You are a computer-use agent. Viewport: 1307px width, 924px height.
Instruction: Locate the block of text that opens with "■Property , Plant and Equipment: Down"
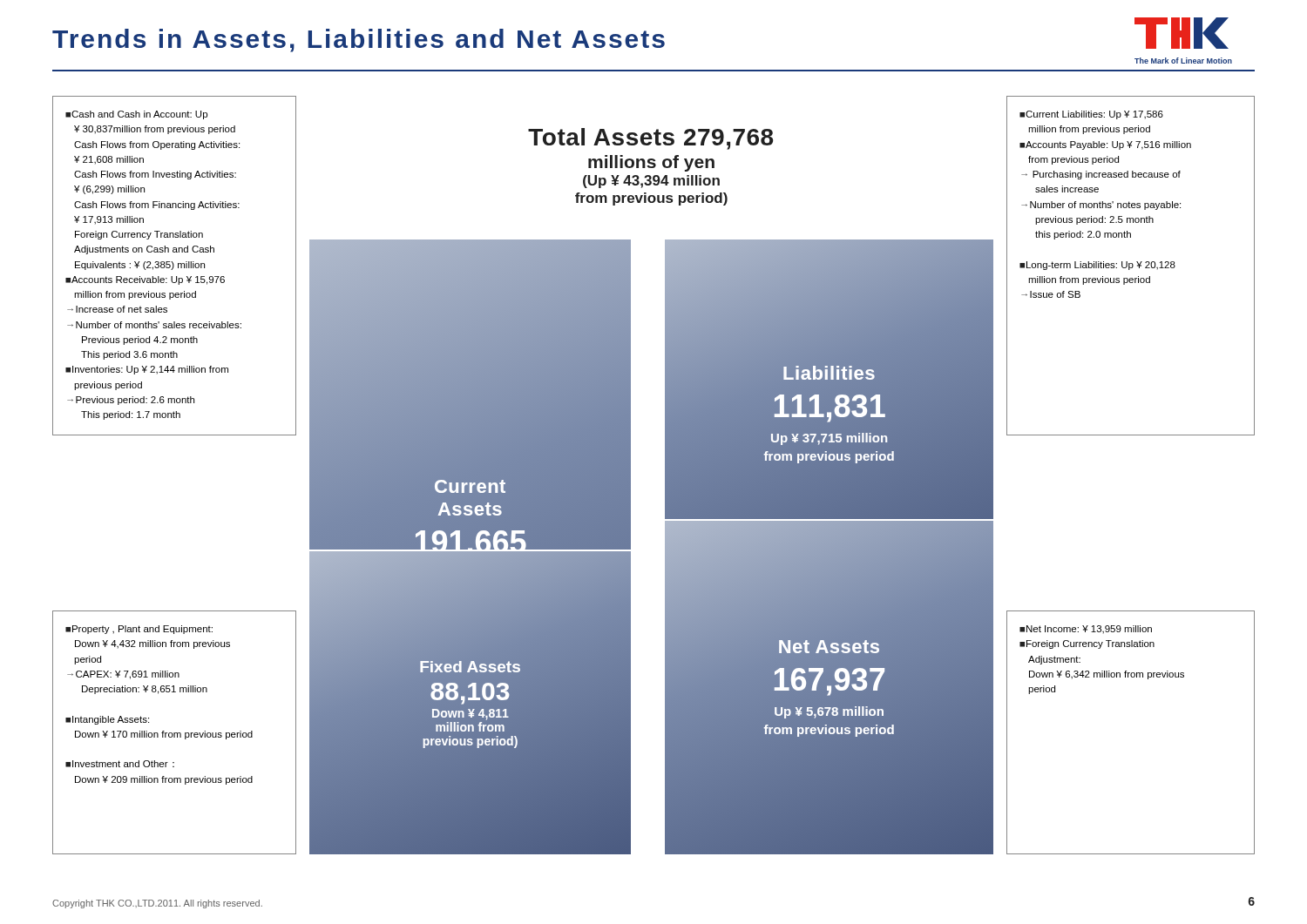click(x=159, y=704)
